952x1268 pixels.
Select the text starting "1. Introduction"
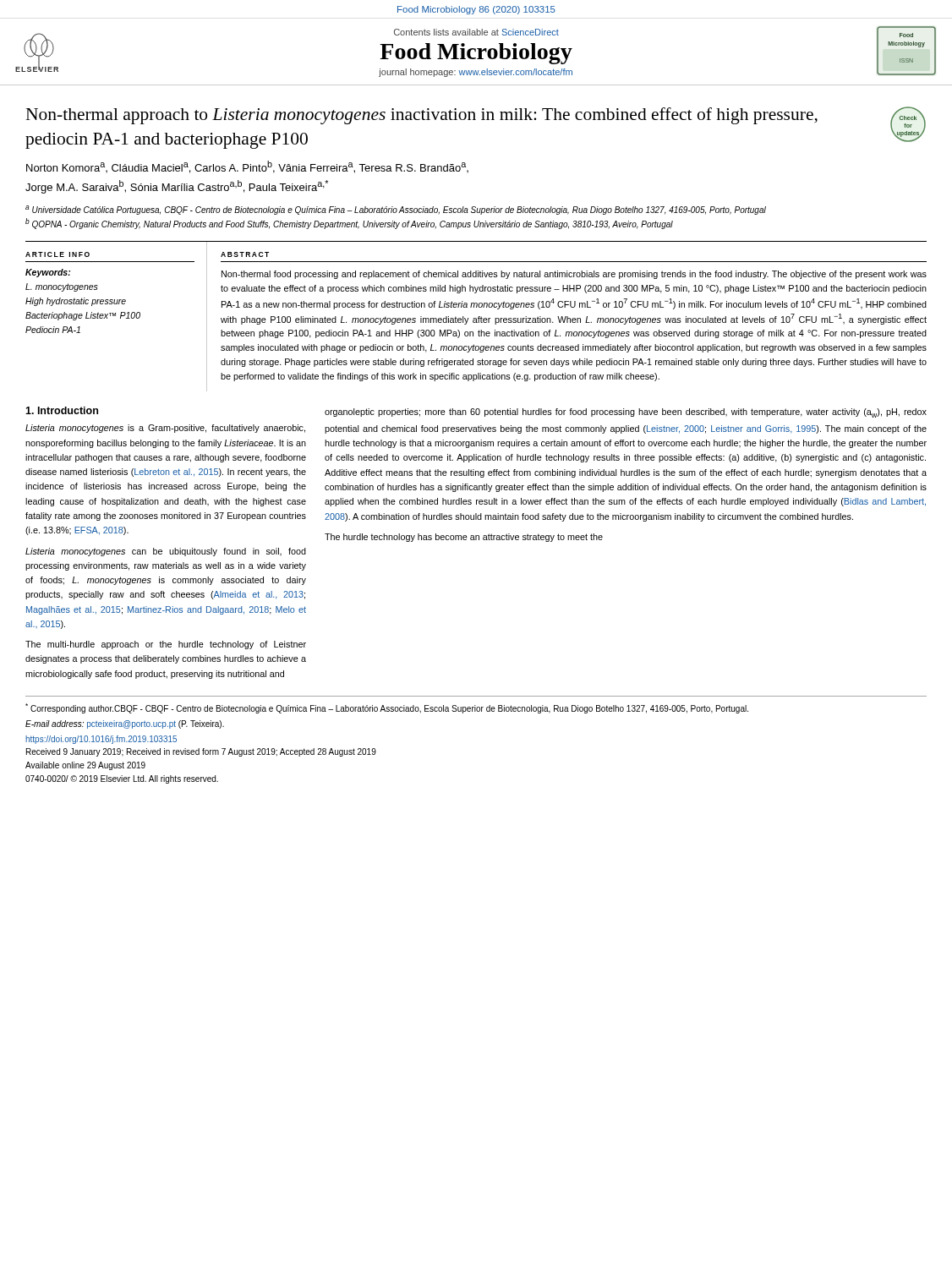tap(62, 411)
